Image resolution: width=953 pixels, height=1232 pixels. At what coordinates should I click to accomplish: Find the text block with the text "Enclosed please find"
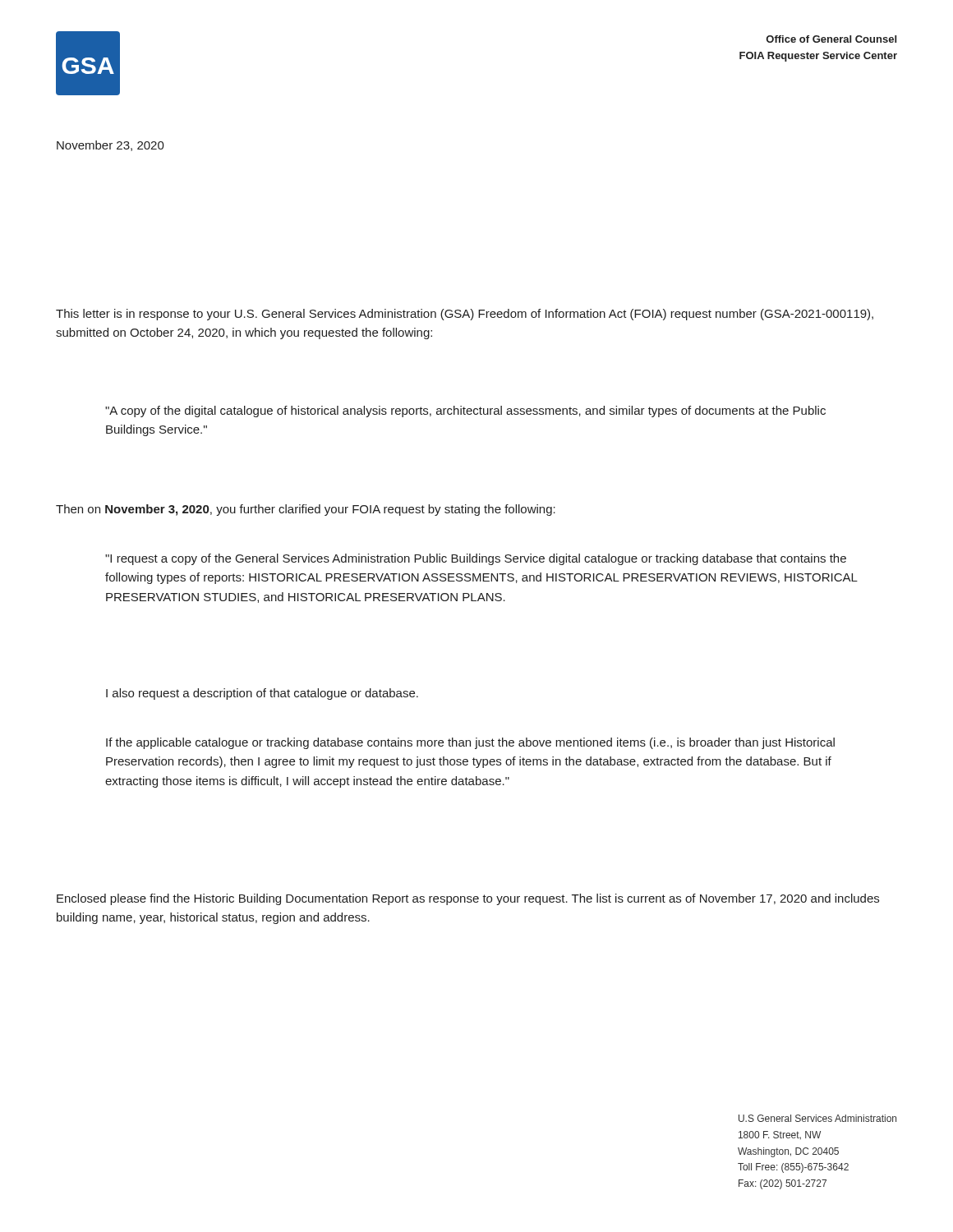(x=468, y=908)
